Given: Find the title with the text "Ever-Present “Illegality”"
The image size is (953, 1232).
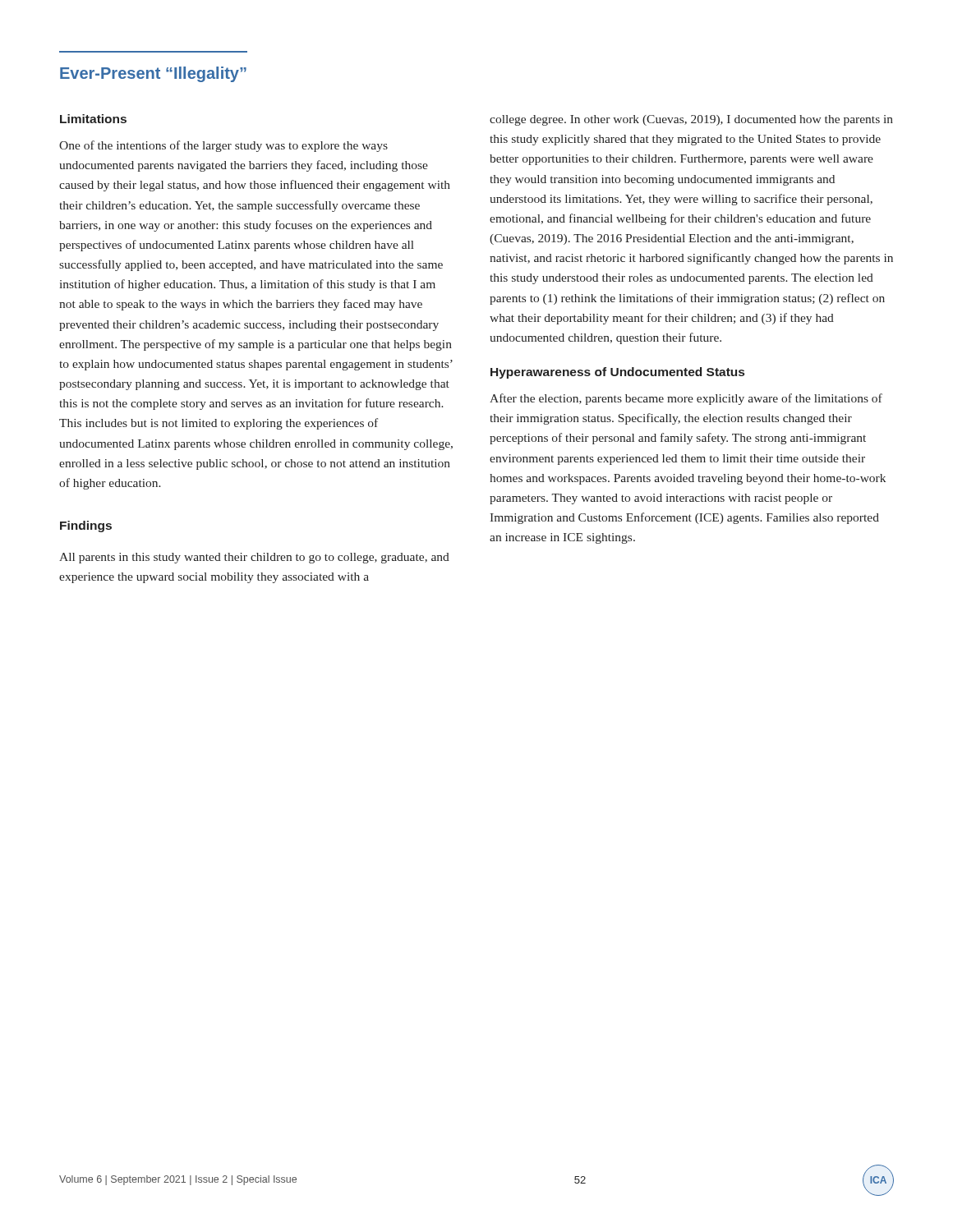Looking at the screenshot, I should (x=153, y=69).
